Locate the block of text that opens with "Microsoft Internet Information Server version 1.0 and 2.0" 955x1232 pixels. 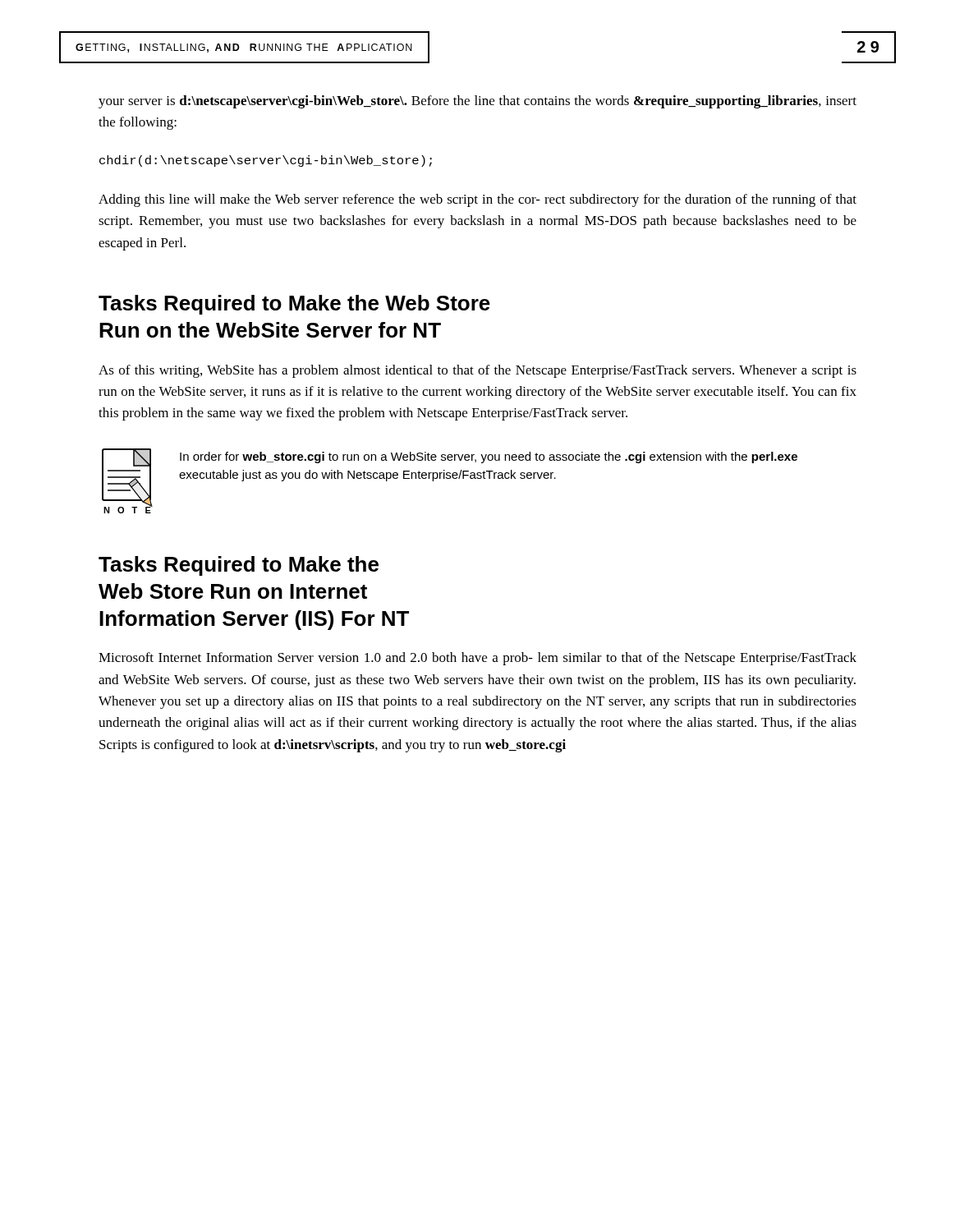click(478, 701)
